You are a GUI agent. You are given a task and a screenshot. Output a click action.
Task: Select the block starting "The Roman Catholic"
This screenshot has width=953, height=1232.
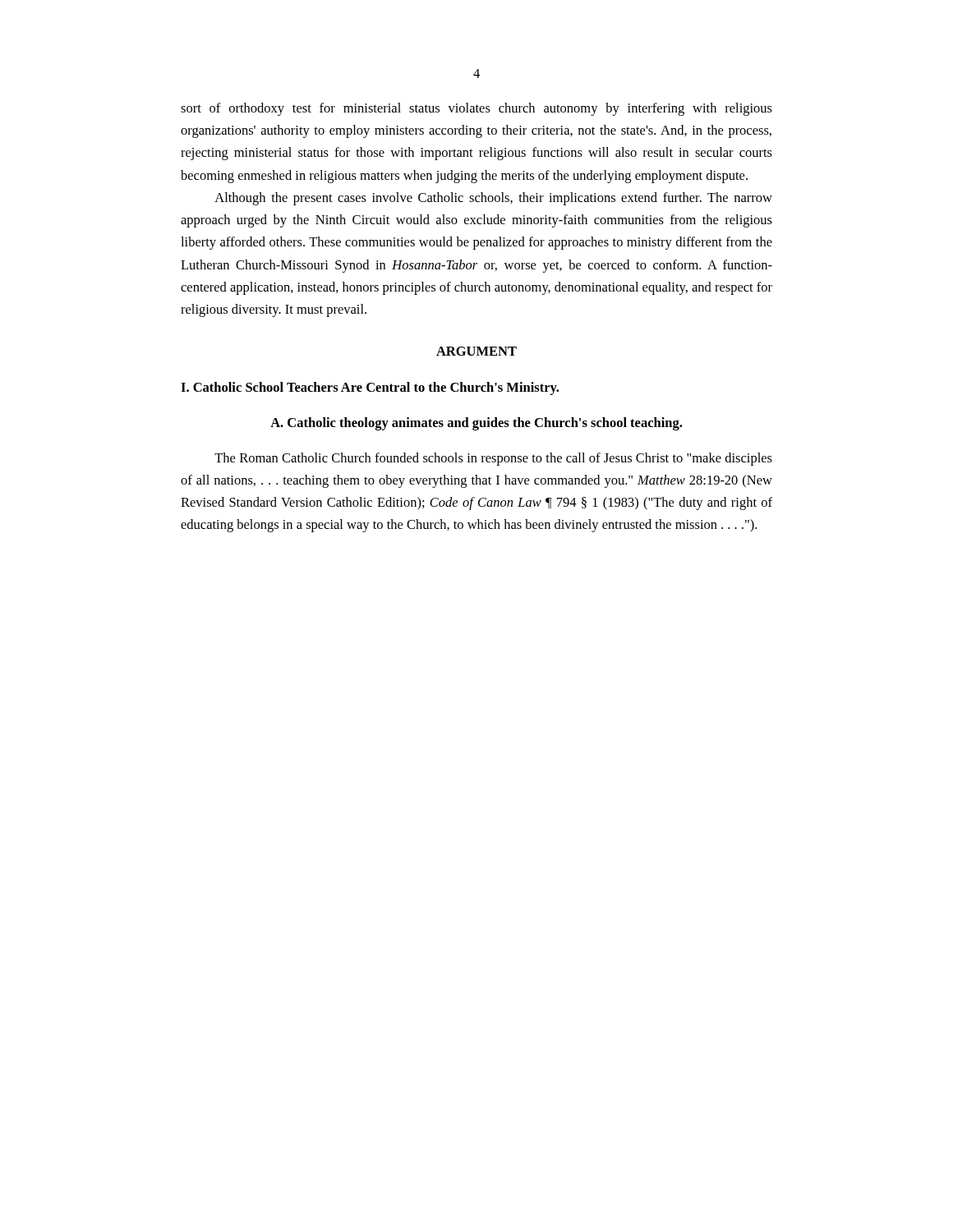coord(476,491)
